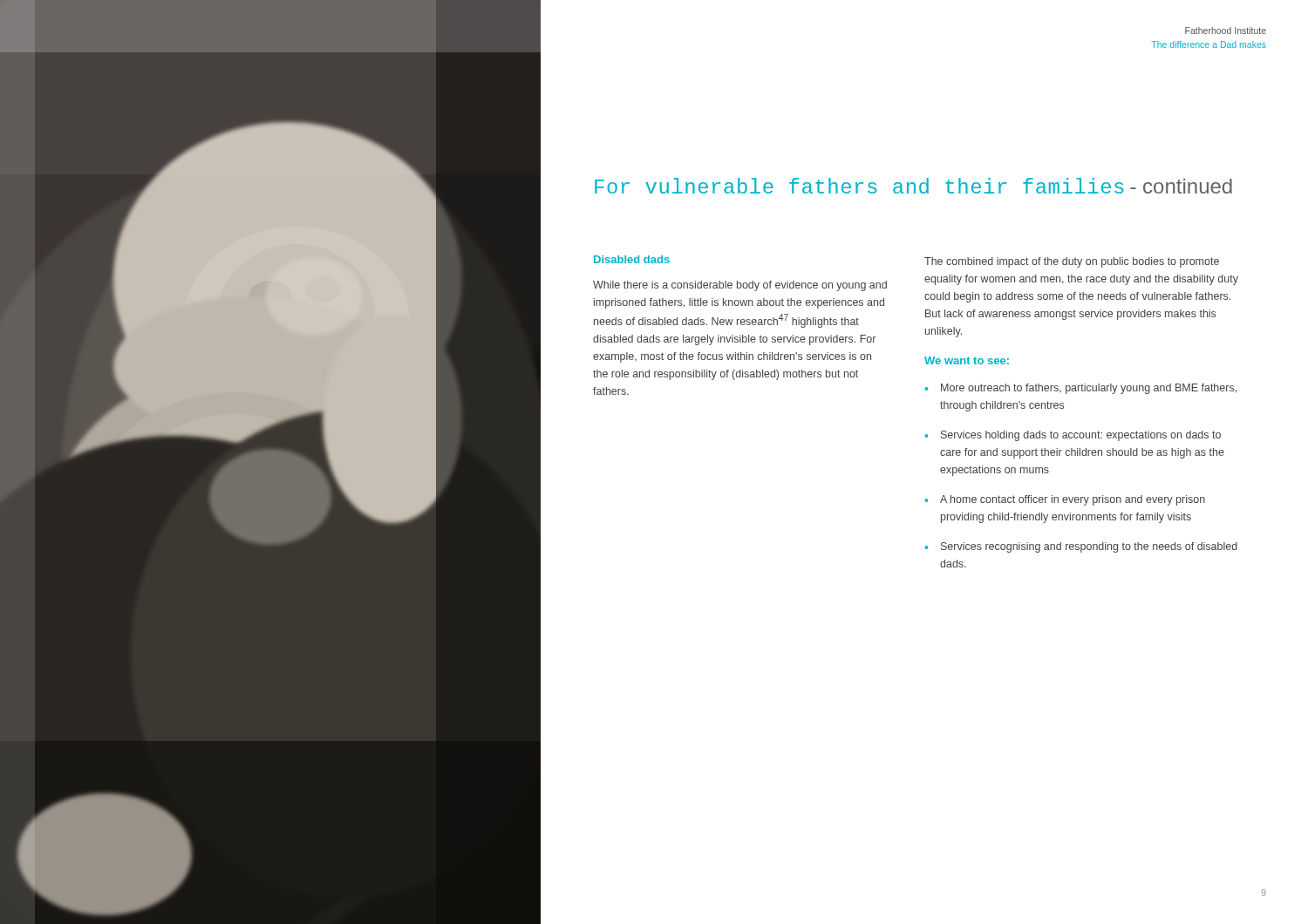
Task: Click a photo
Action: [x=270, y=462]
